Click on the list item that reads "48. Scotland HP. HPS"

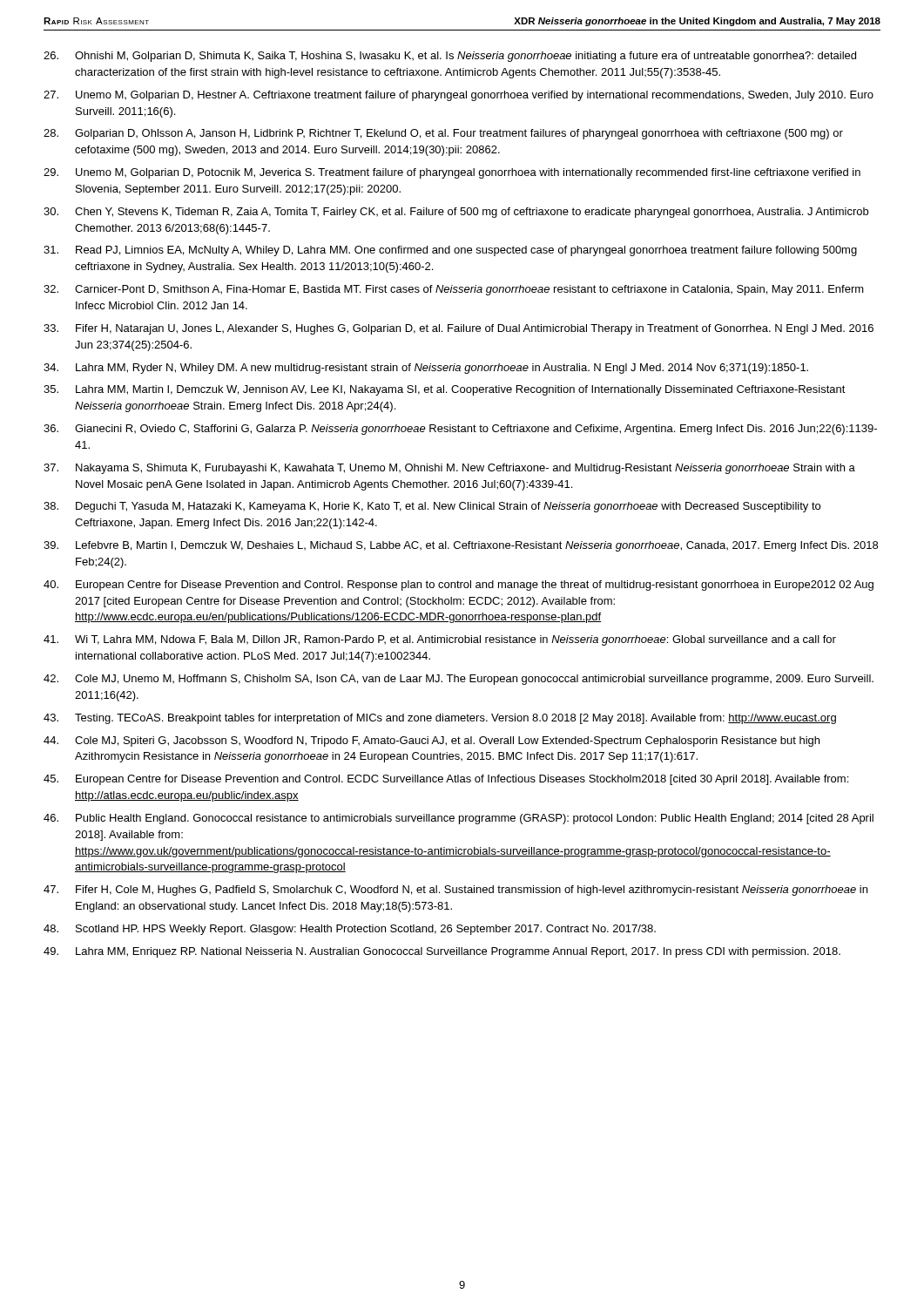pyautogui.click(x=462, y=929)
